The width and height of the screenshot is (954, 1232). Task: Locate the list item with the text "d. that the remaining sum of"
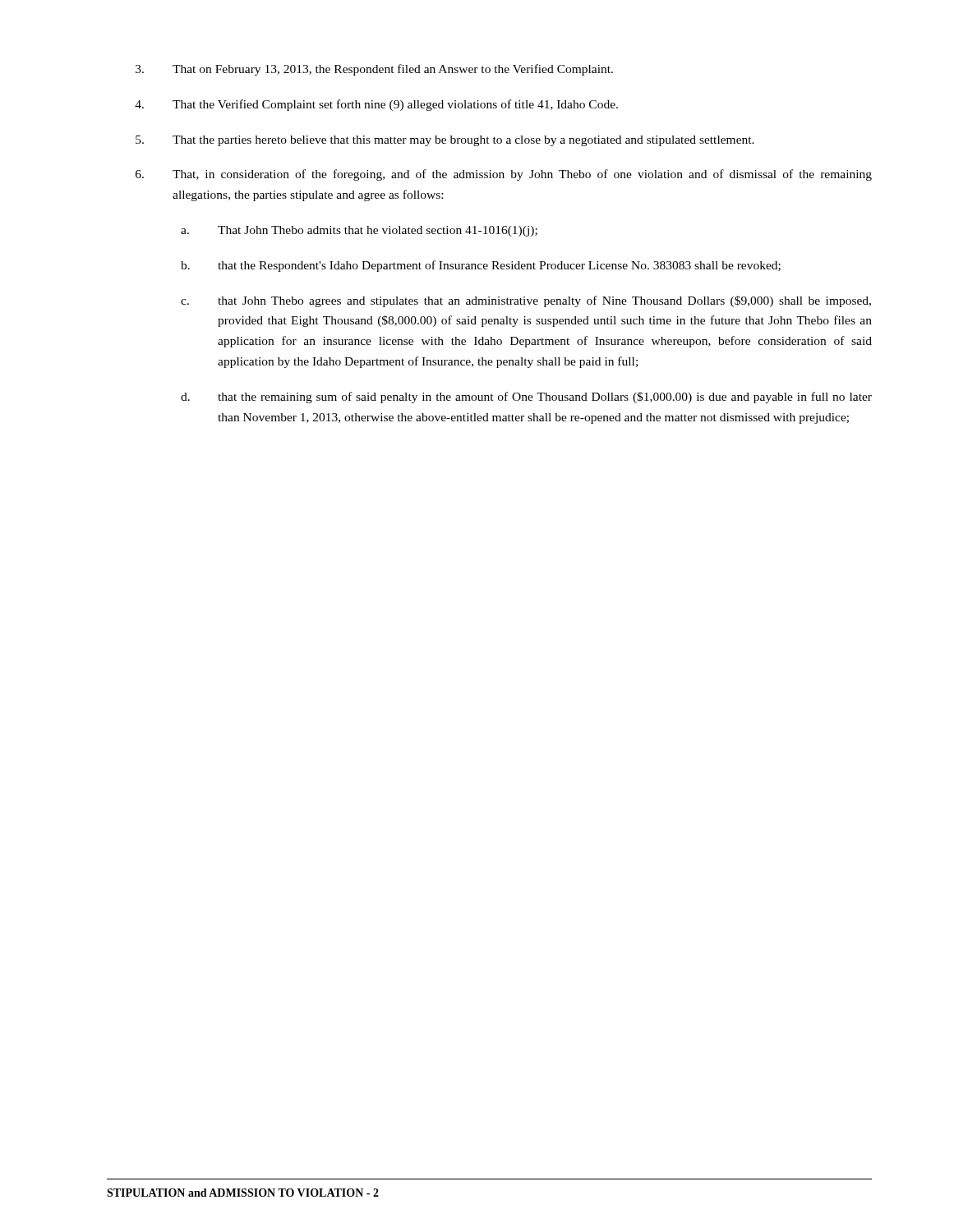pyautogui.click(x=526, y=407)
